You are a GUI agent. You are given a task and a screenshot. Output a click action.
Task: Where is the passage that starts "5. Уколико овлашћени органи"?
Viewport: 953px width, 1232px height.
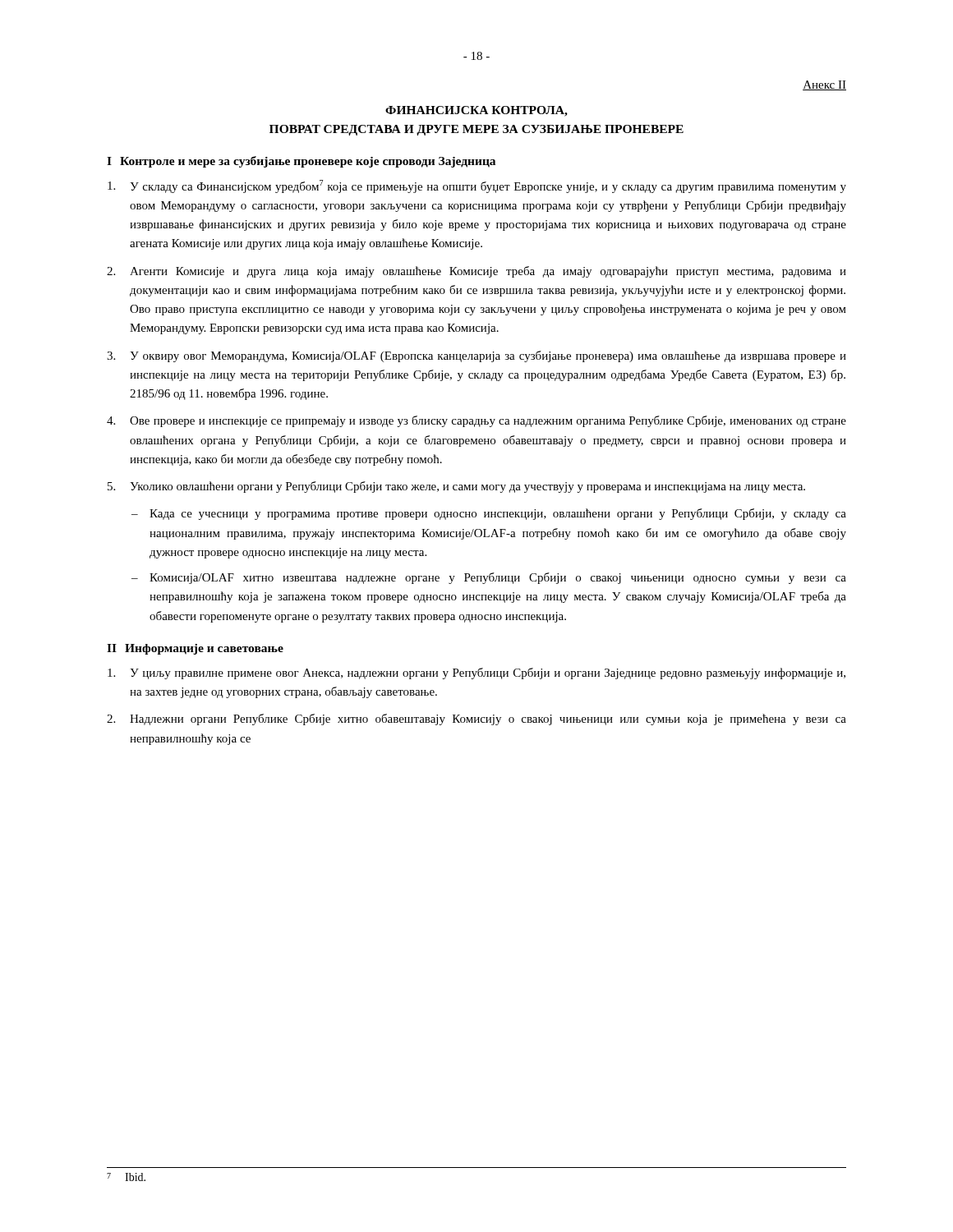[476, 487]
